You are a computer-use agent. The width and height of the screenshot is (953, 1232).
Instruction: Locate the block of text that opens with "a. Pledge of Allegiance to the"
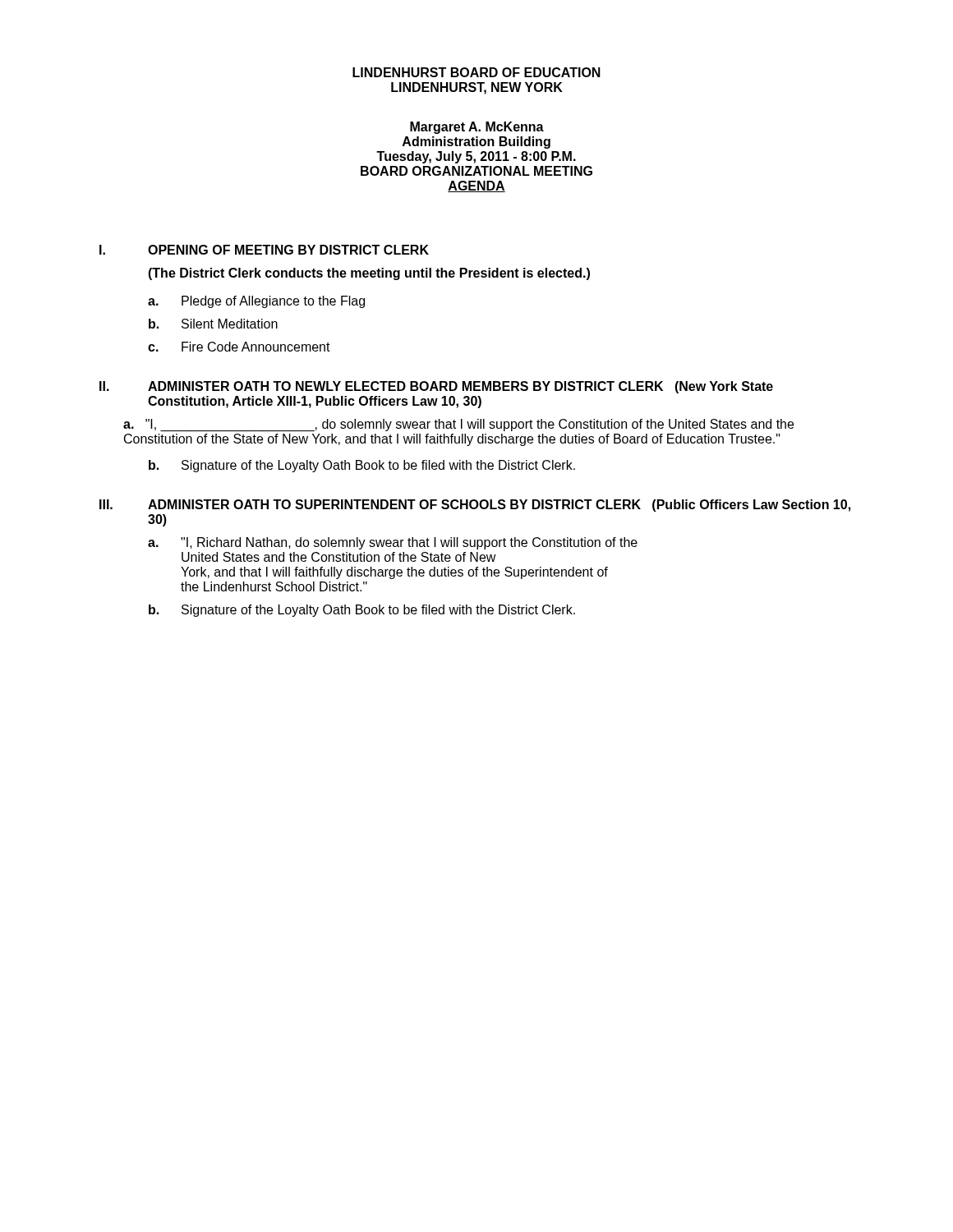point(256,302)
